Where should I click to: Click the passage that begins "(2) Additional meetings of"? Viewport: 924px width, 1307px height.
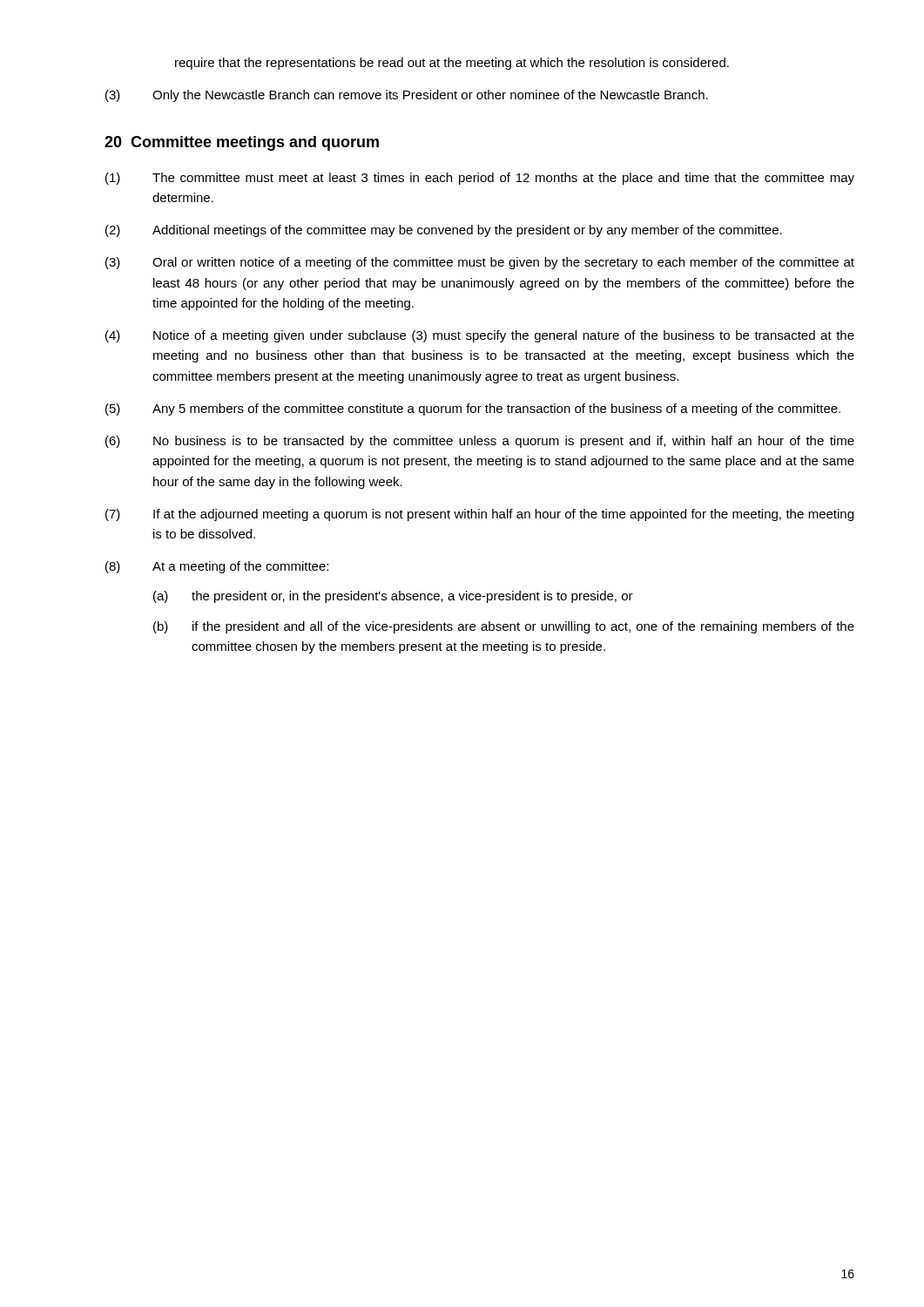479,230
